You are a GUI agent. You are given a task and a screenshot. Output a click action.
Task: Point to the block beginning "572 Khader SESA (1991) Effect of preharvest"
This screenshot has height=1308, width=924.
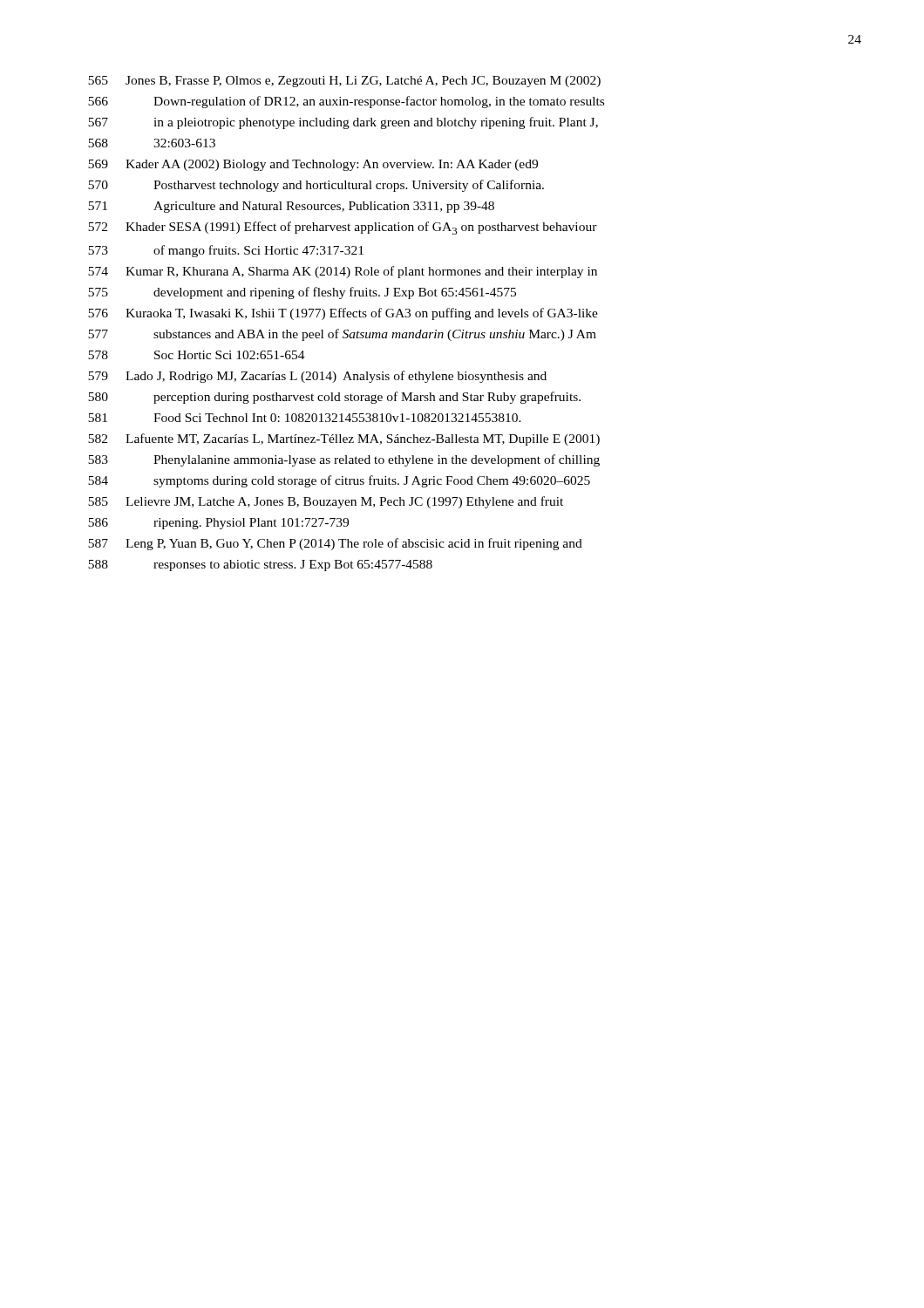(x=462, y=239)
